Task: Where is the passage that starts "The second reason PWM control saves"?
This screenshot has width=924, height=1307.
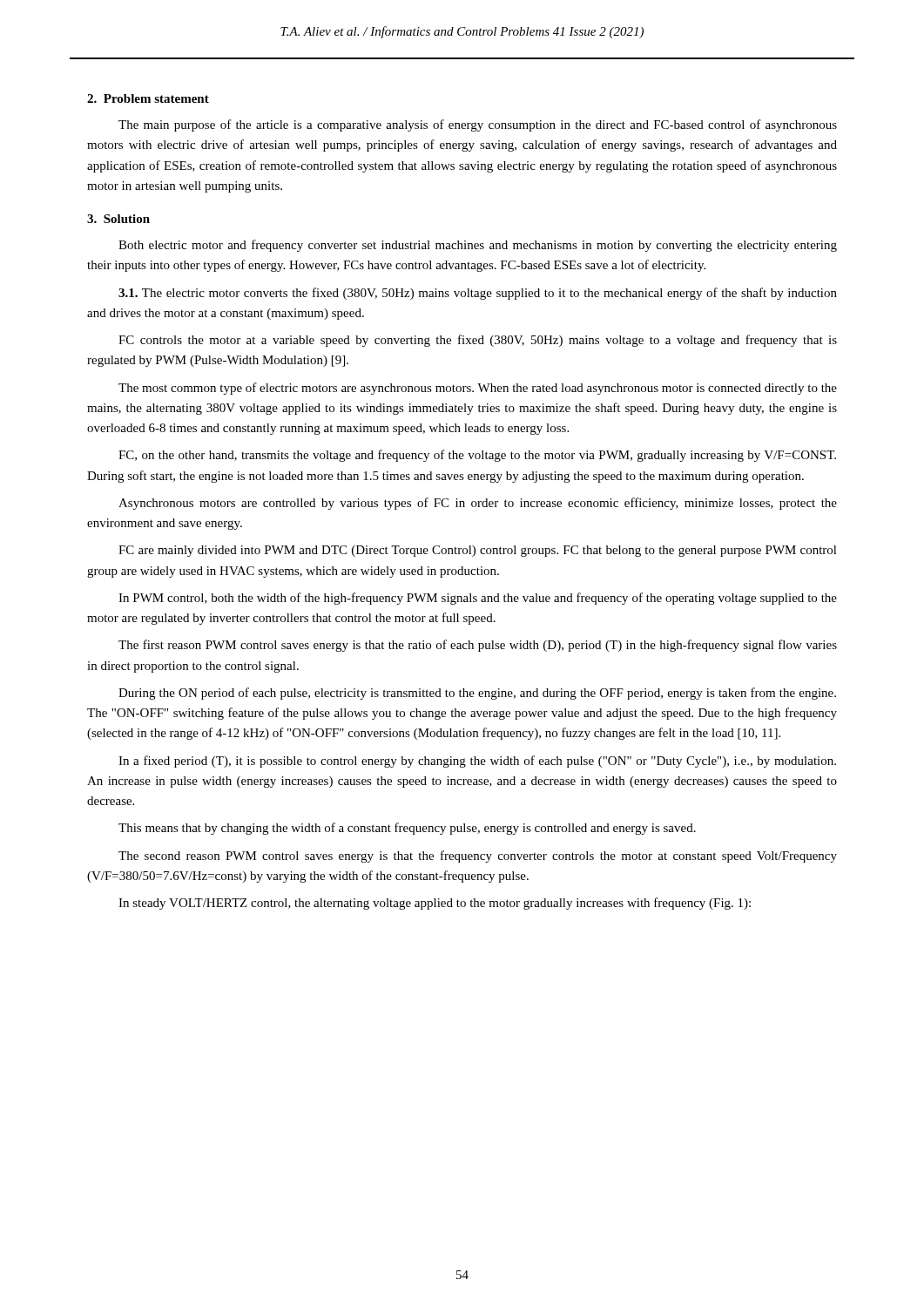Action: [x=462, y=865]
